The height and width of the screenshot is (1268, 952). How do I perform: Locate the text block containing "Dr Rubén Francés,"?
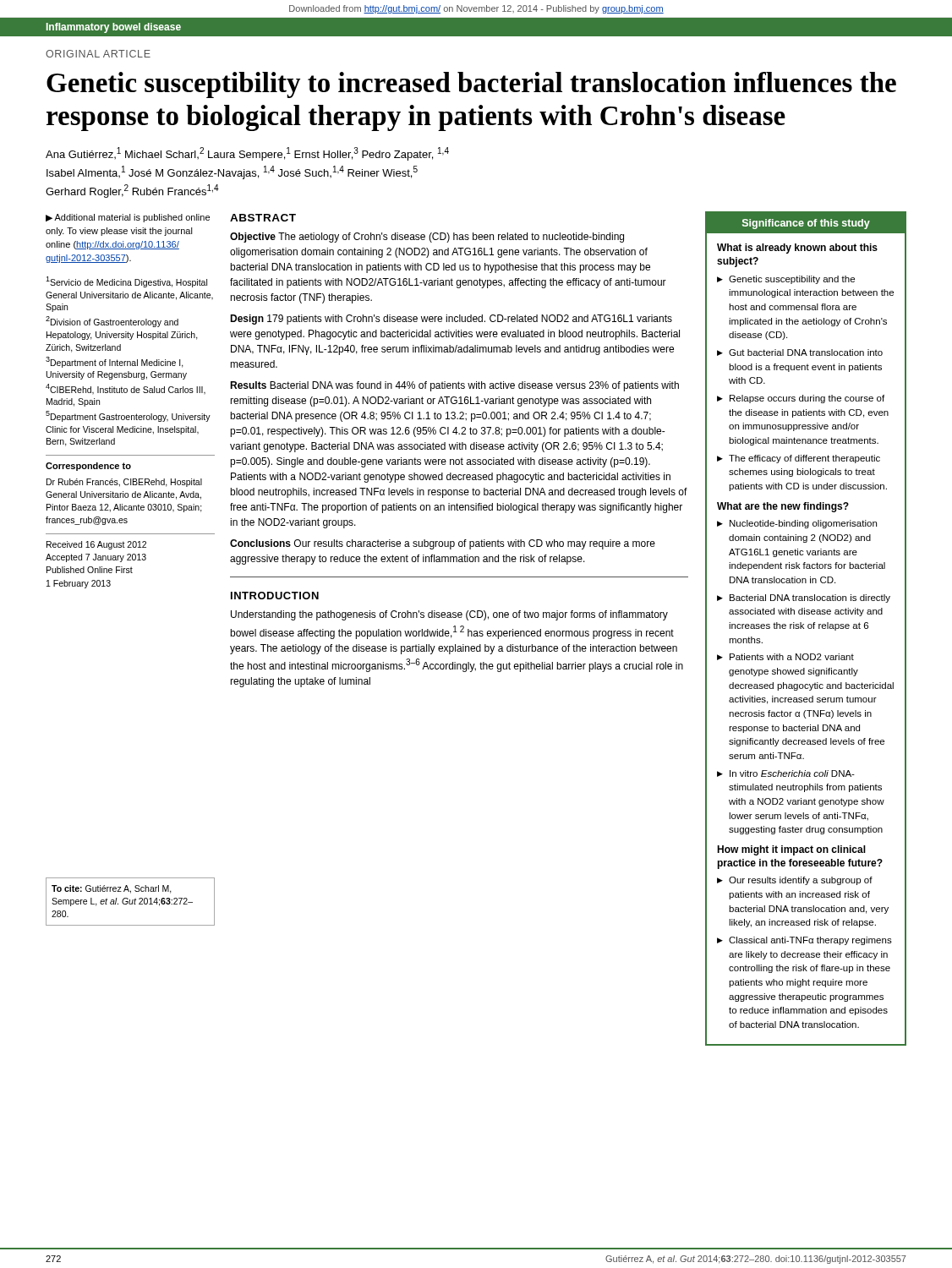coord(124,501)
